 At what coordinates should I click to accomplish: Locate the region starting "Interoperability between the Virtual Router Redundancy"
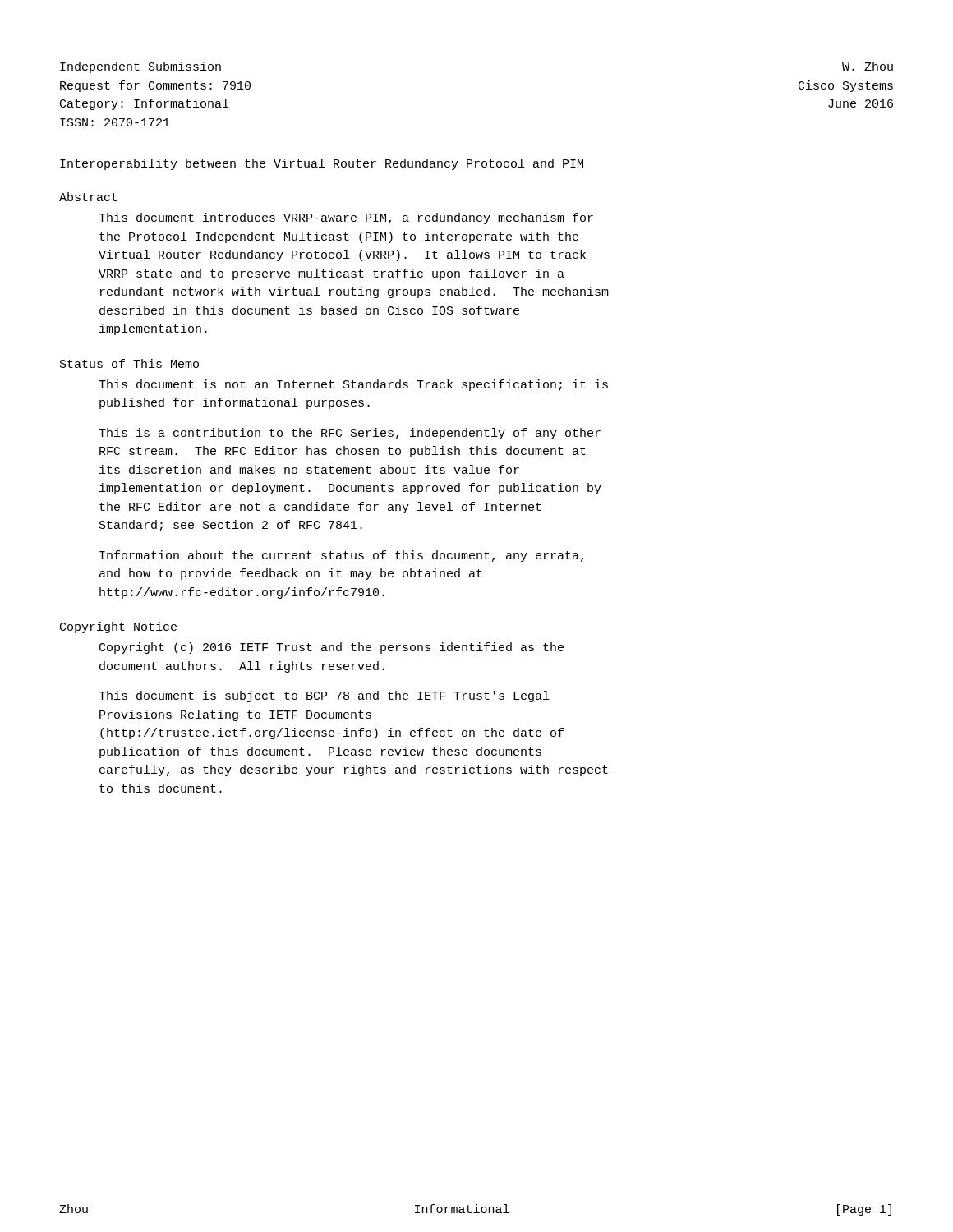322,165
